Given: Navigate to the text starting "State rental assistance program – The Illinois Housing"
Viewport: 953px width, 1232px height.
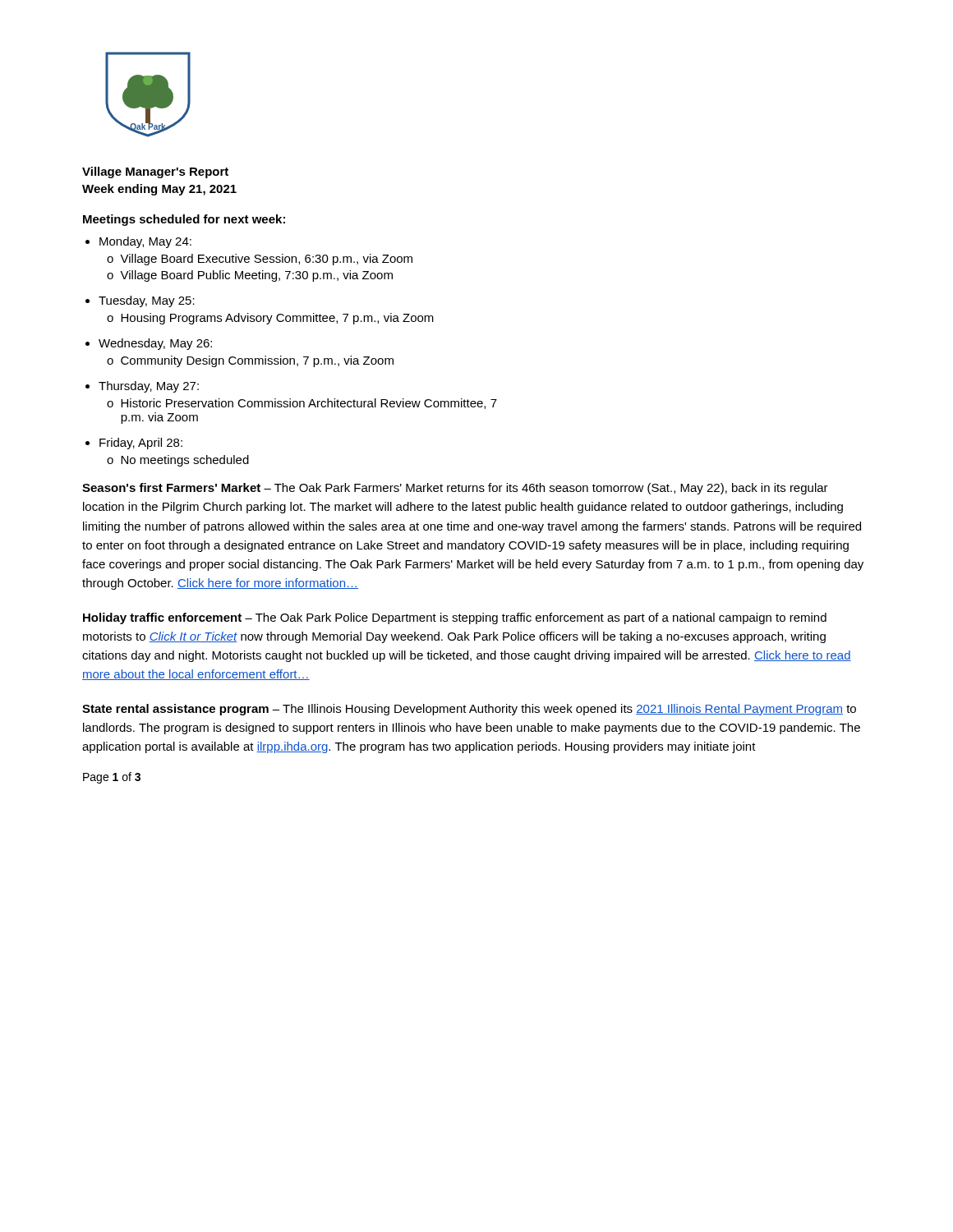Looking at the screenshot, I should tap(471, 727).
